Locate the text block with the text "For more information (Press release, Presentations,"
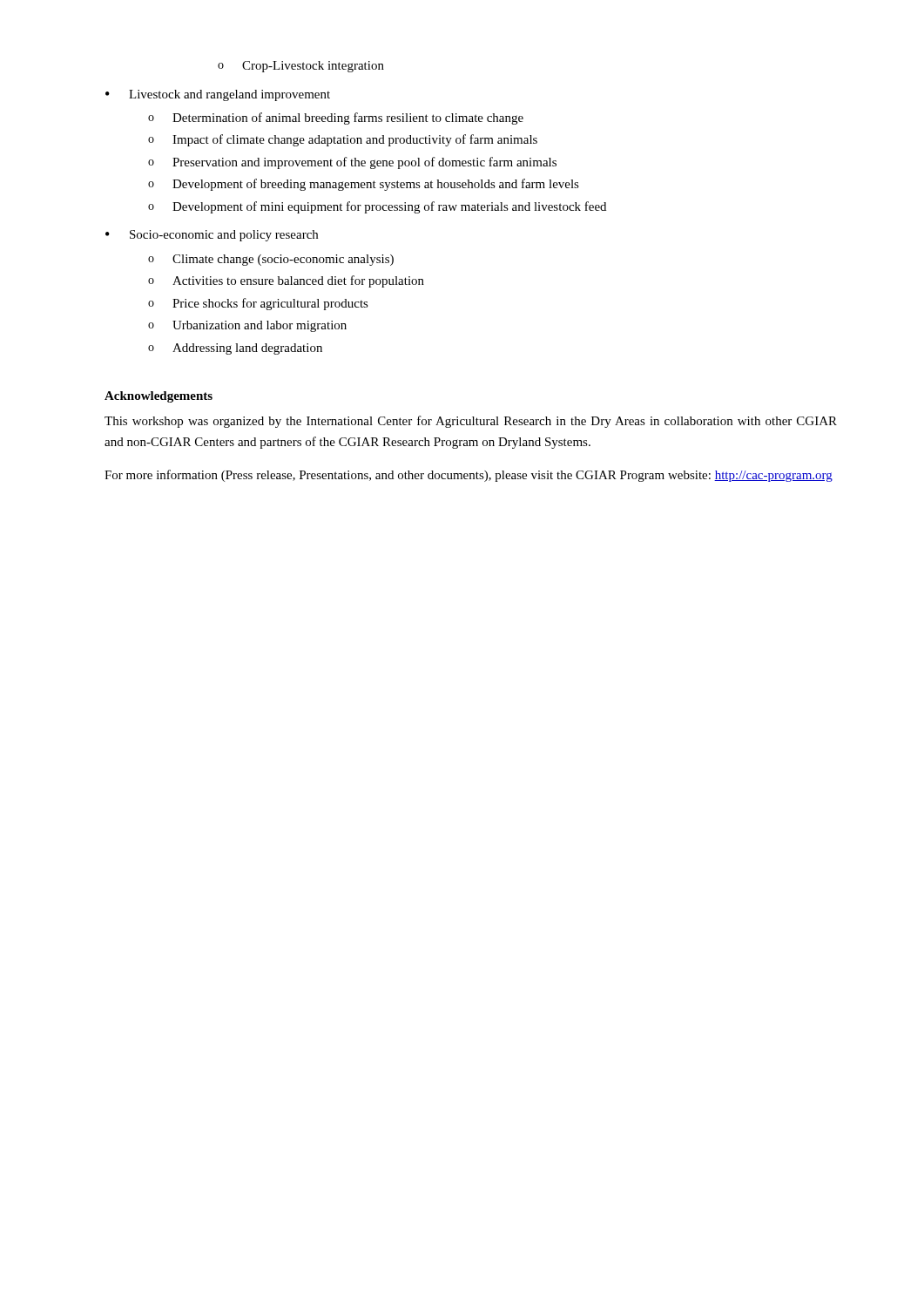924x1307 pixels. click(468, 475)
